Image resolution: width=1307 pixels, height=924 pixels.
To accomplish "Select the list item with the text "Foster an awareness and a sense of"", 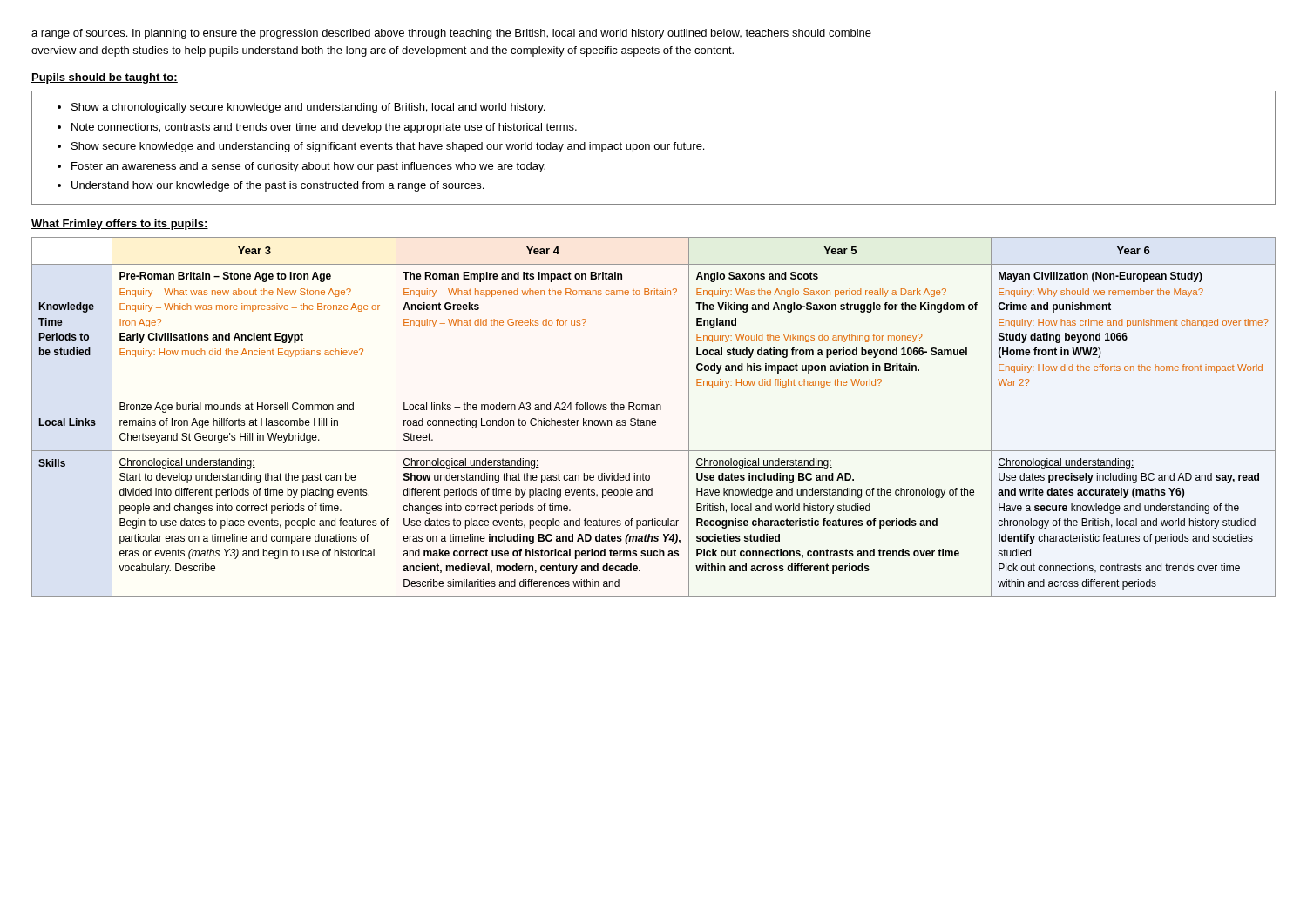I will (x=301, y=167).
